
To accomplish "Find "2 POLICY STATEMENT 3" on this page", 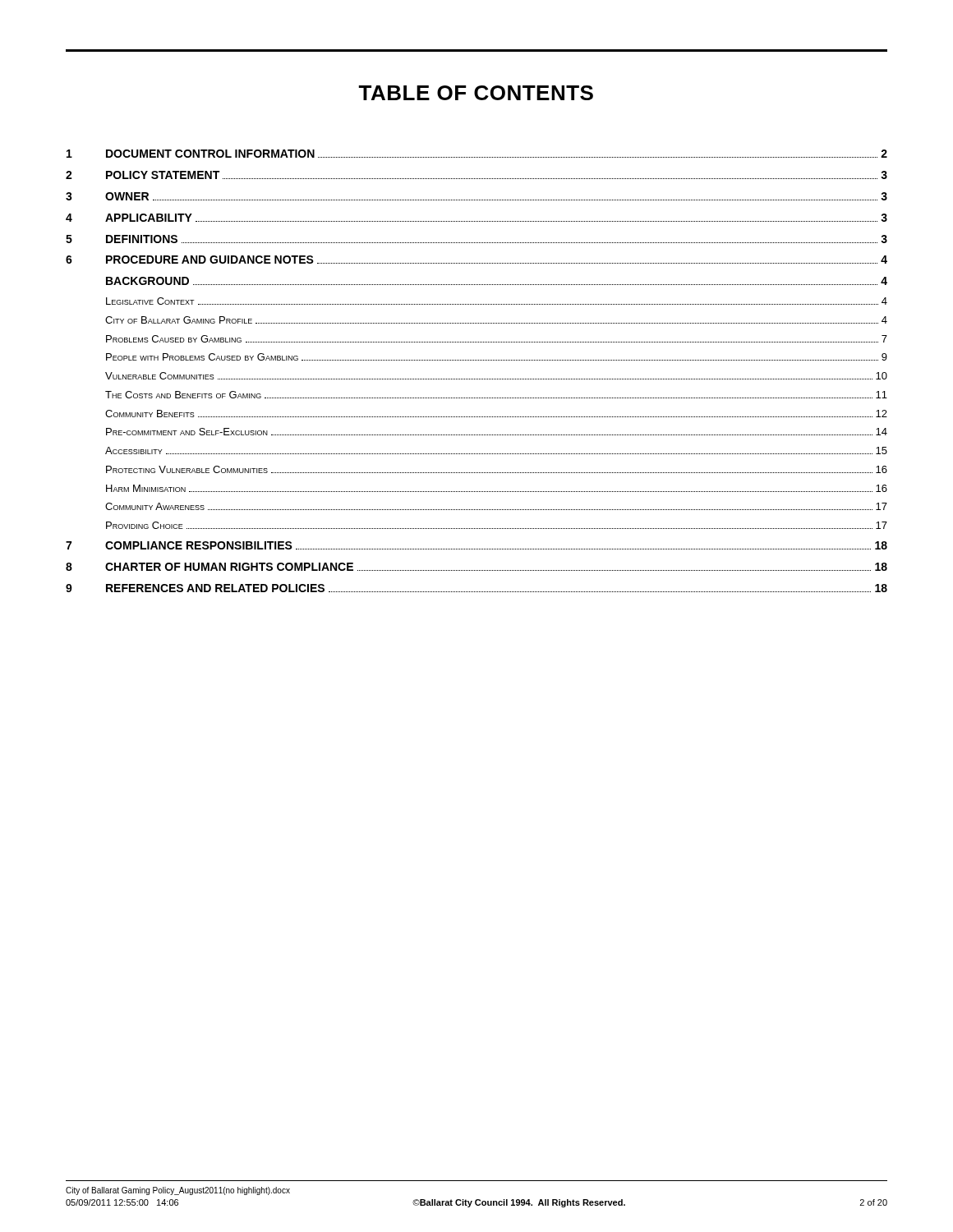I will (476, 176).
